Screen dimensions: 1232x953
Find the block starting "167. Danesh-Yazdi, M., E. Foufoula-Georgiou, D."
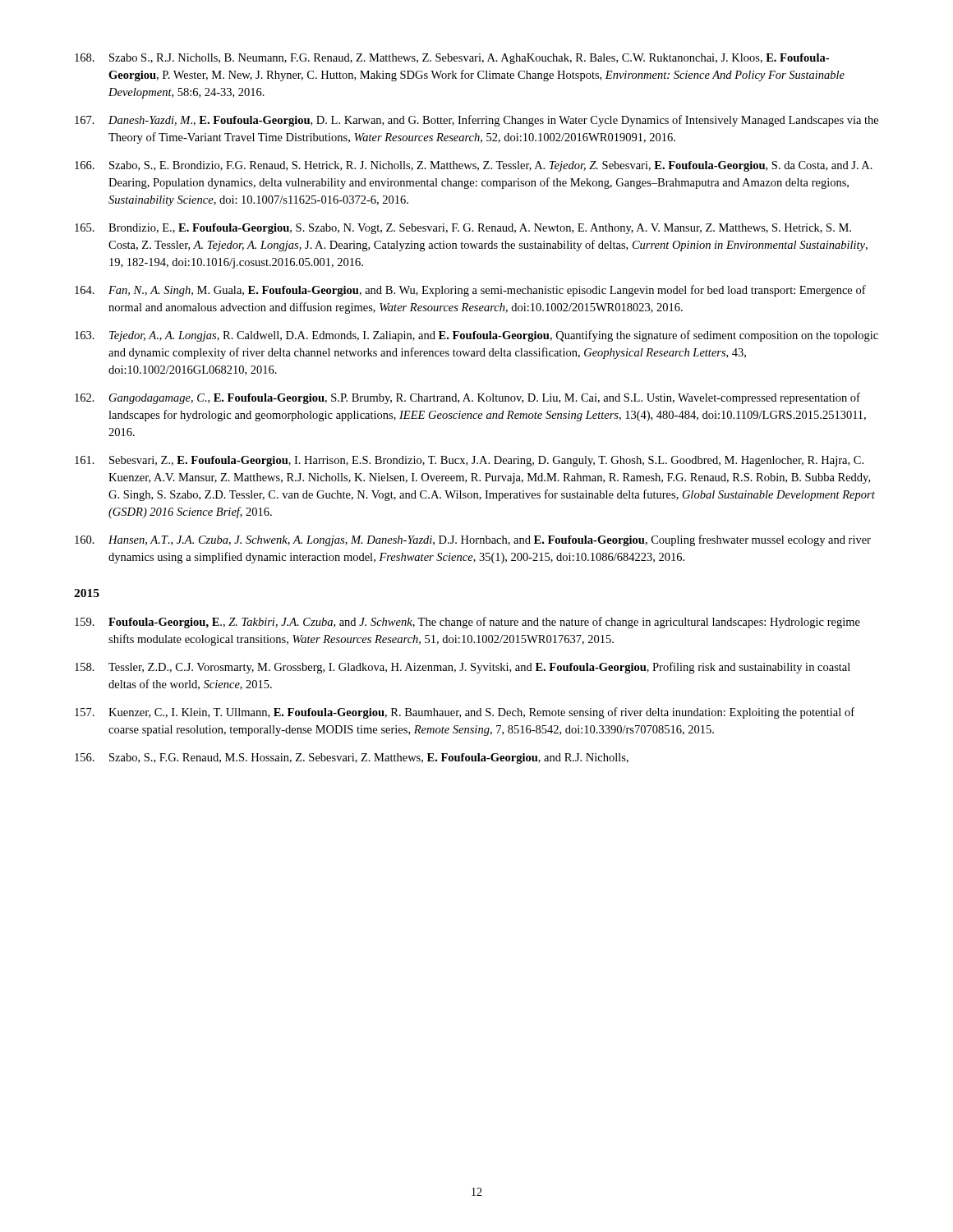click(x=476, y=129)
